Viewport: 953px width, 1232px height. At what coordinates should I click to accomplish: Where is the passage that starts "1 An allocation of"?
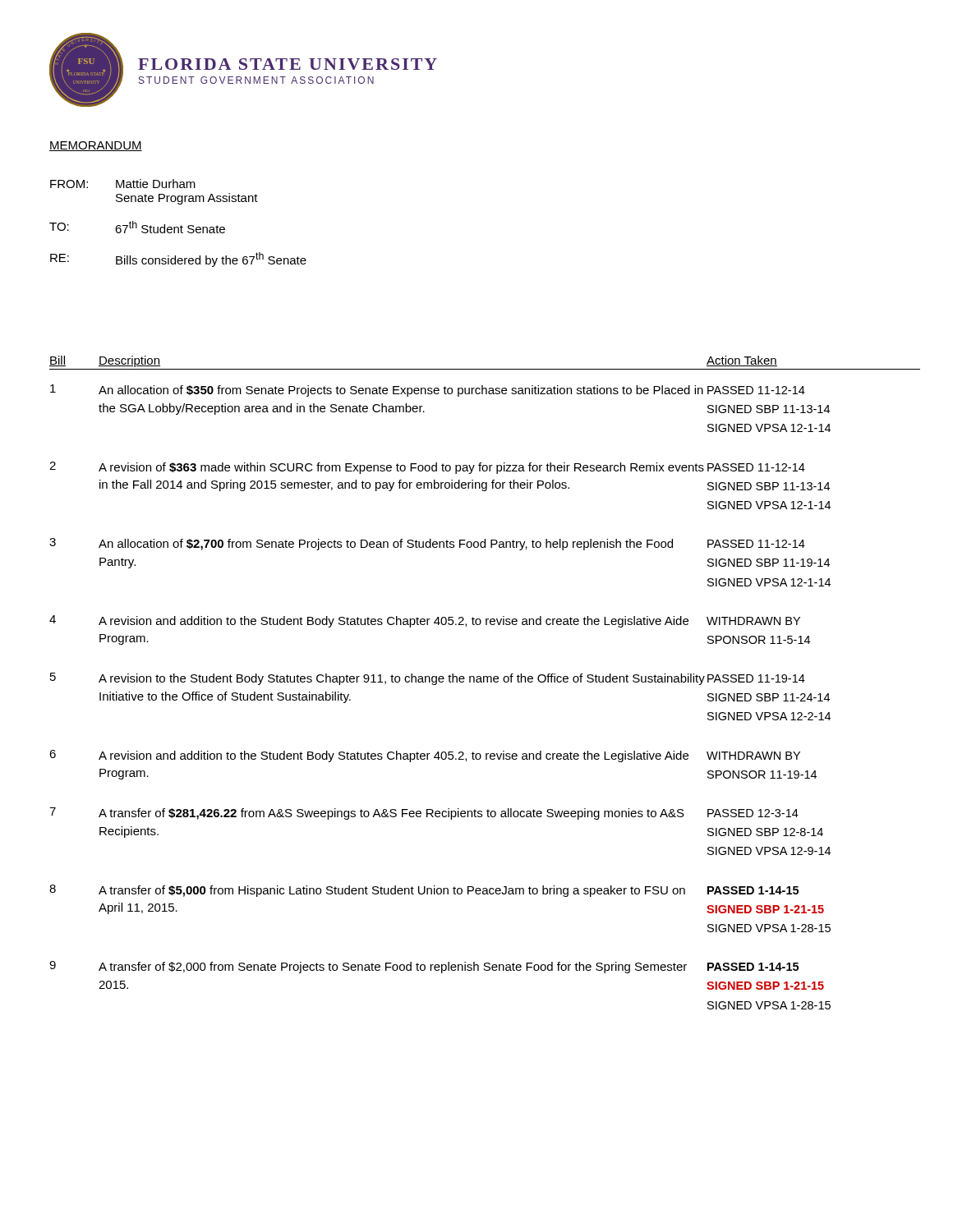(428, 391)
